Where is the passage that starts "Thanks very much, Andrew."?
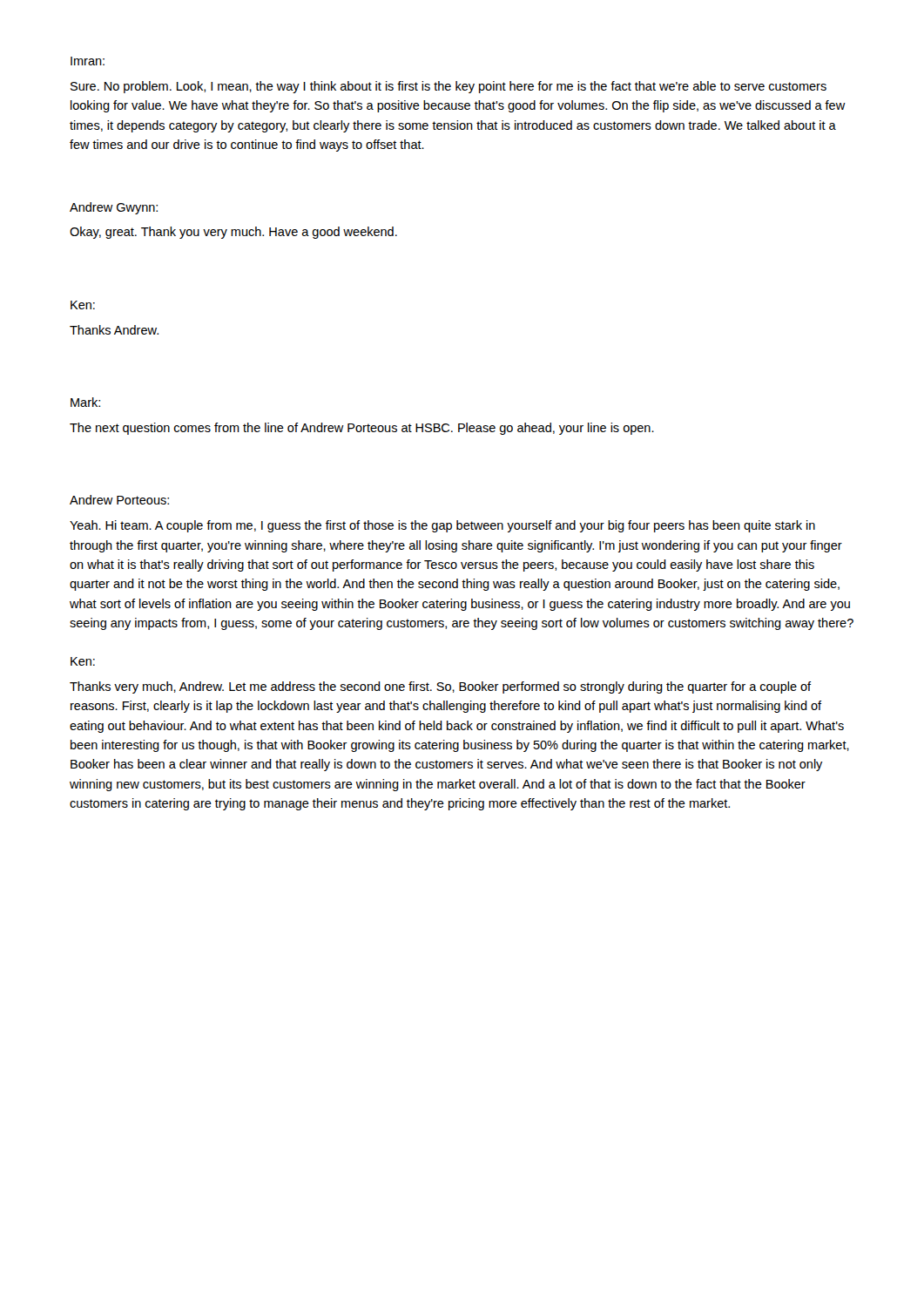This screenshot has width=924, height=1307. (460, 745)
